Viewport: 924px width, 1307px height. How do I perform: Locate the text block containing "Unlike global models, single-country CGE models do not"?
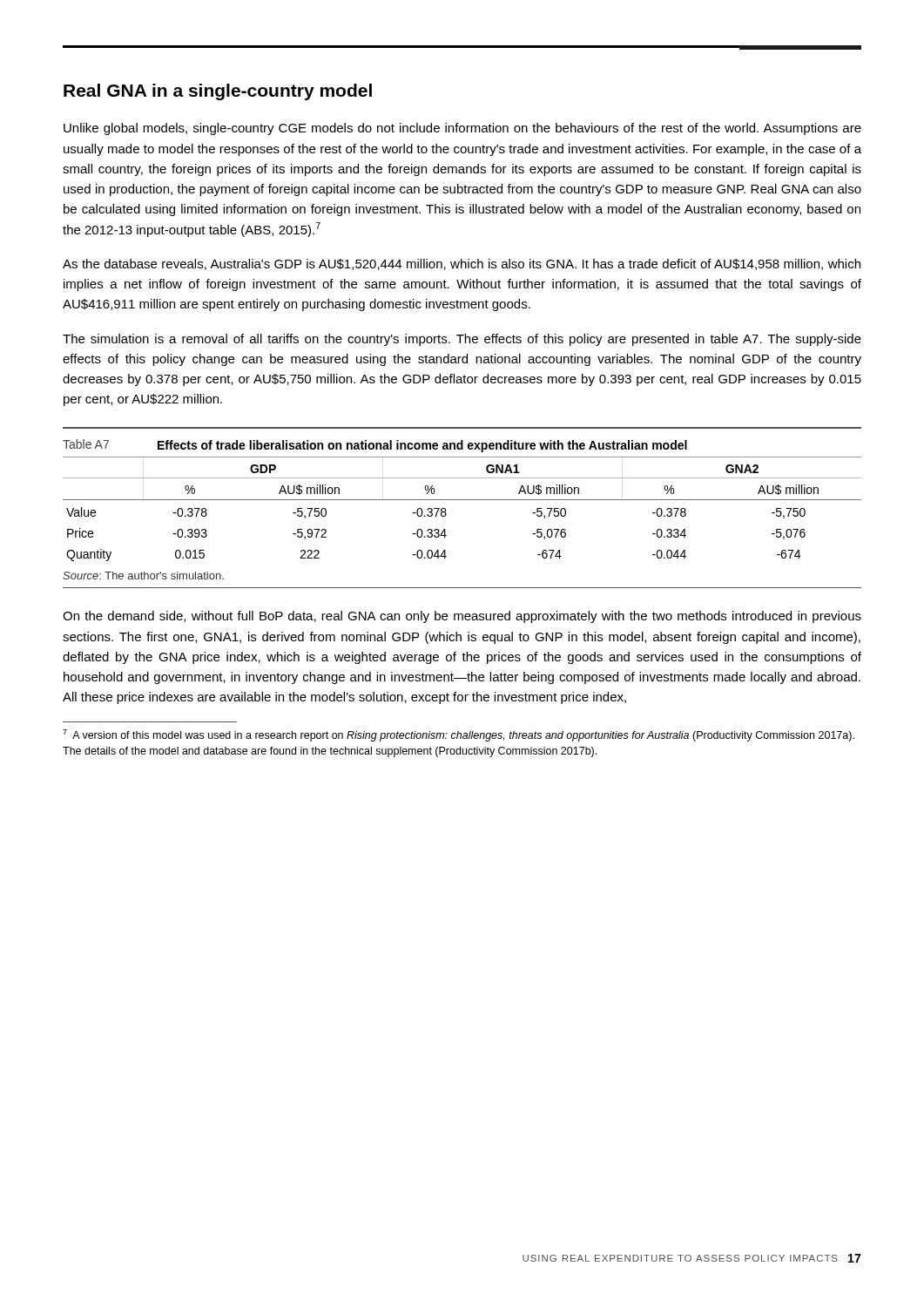point(462,179)
